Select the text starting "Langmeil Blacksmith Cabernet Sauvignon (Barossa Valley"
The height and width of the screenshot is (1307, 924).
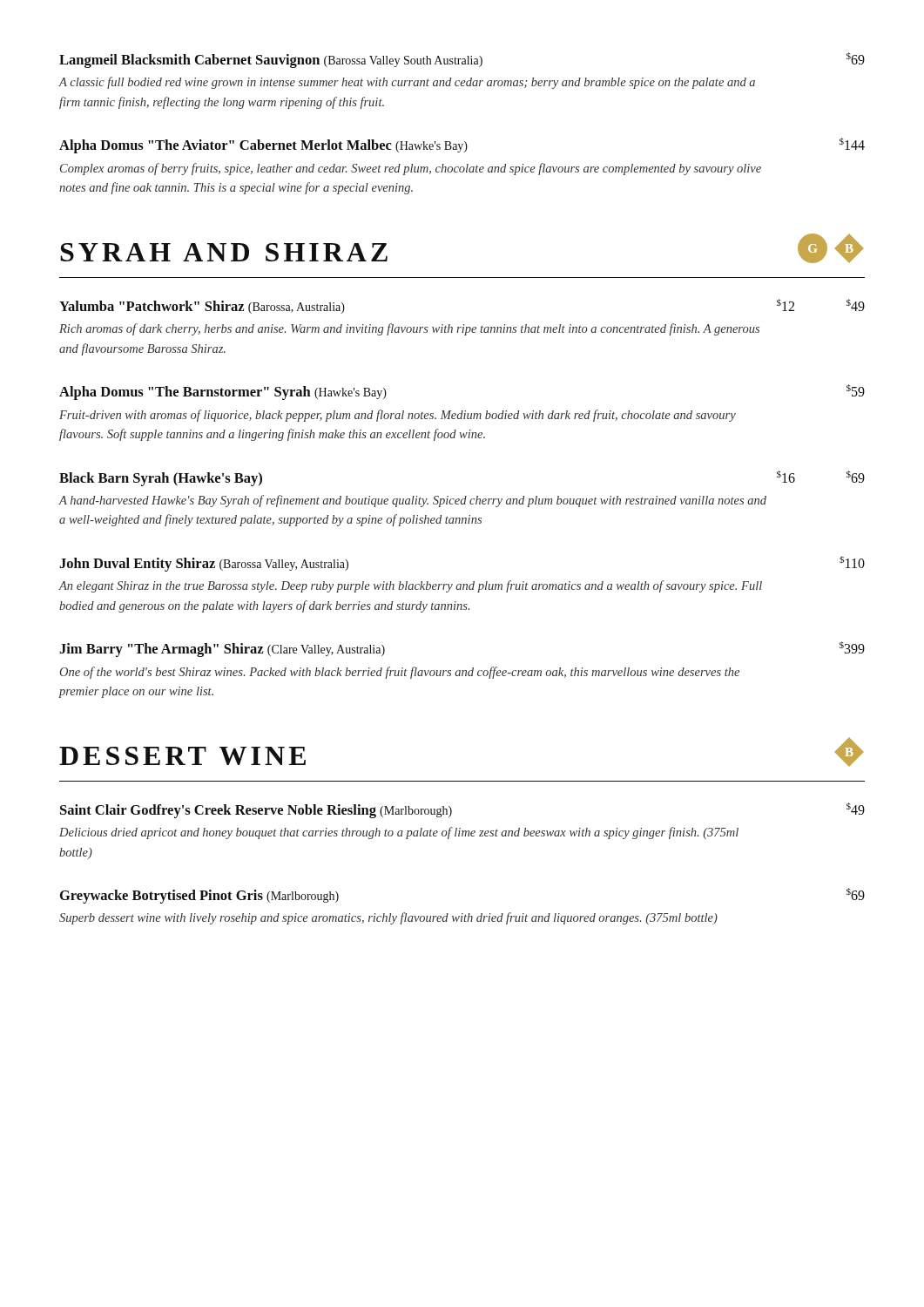pyautogui.click(x=462, y=81)
